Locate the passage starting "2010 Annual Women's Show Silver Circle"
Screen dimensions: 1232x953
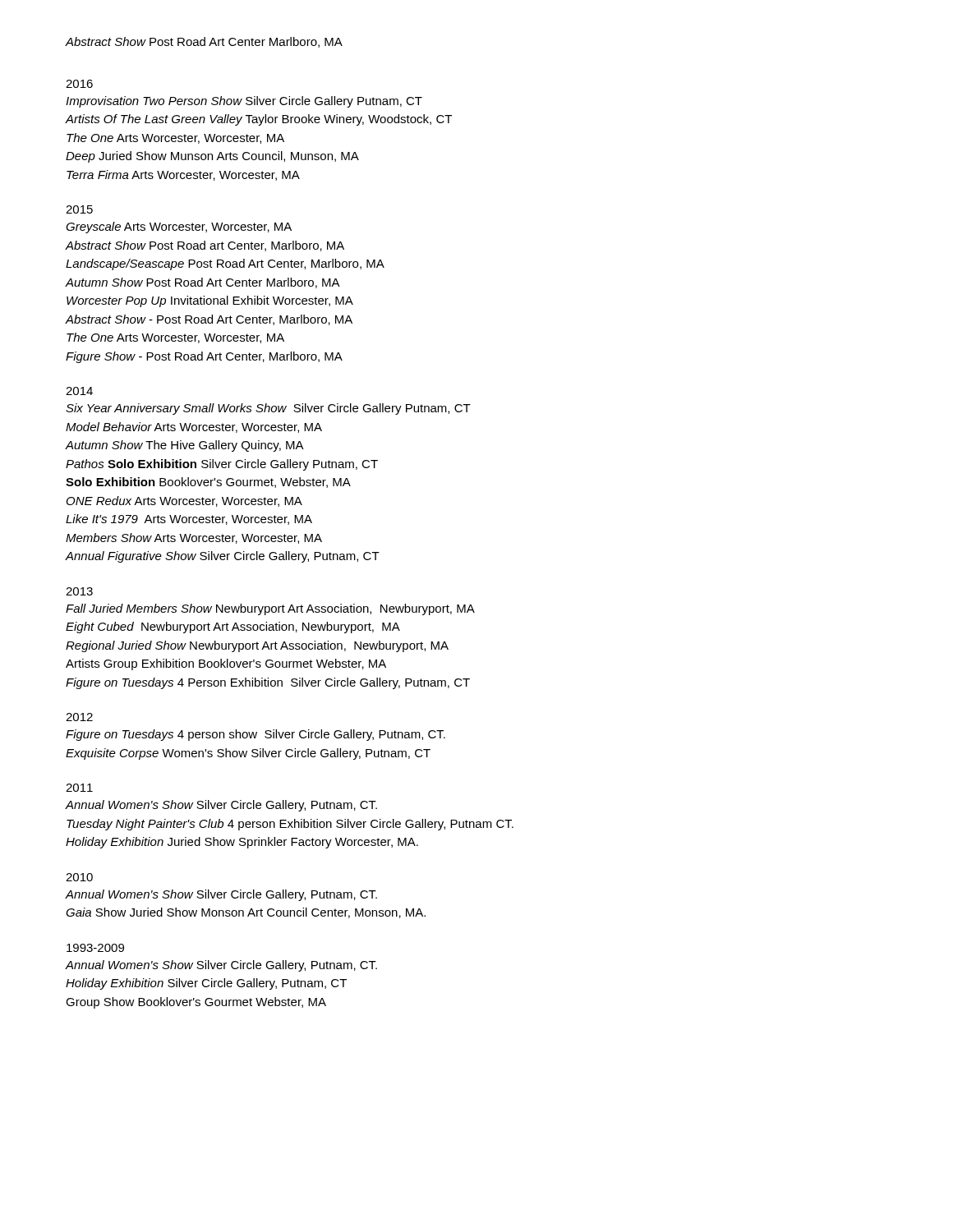[79, 877]
